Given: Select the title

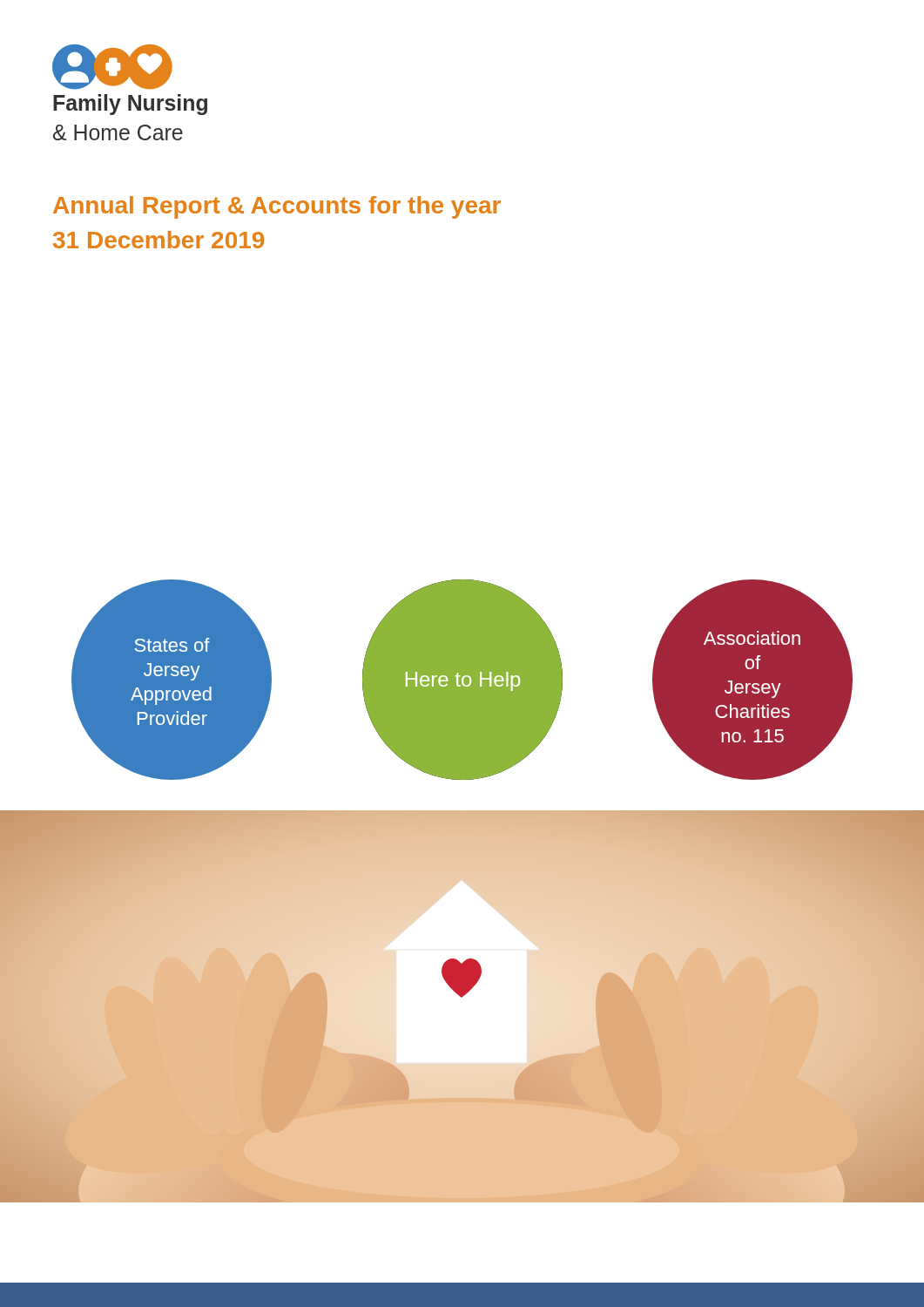Looking at the screenshot, I should click(279, 222).
